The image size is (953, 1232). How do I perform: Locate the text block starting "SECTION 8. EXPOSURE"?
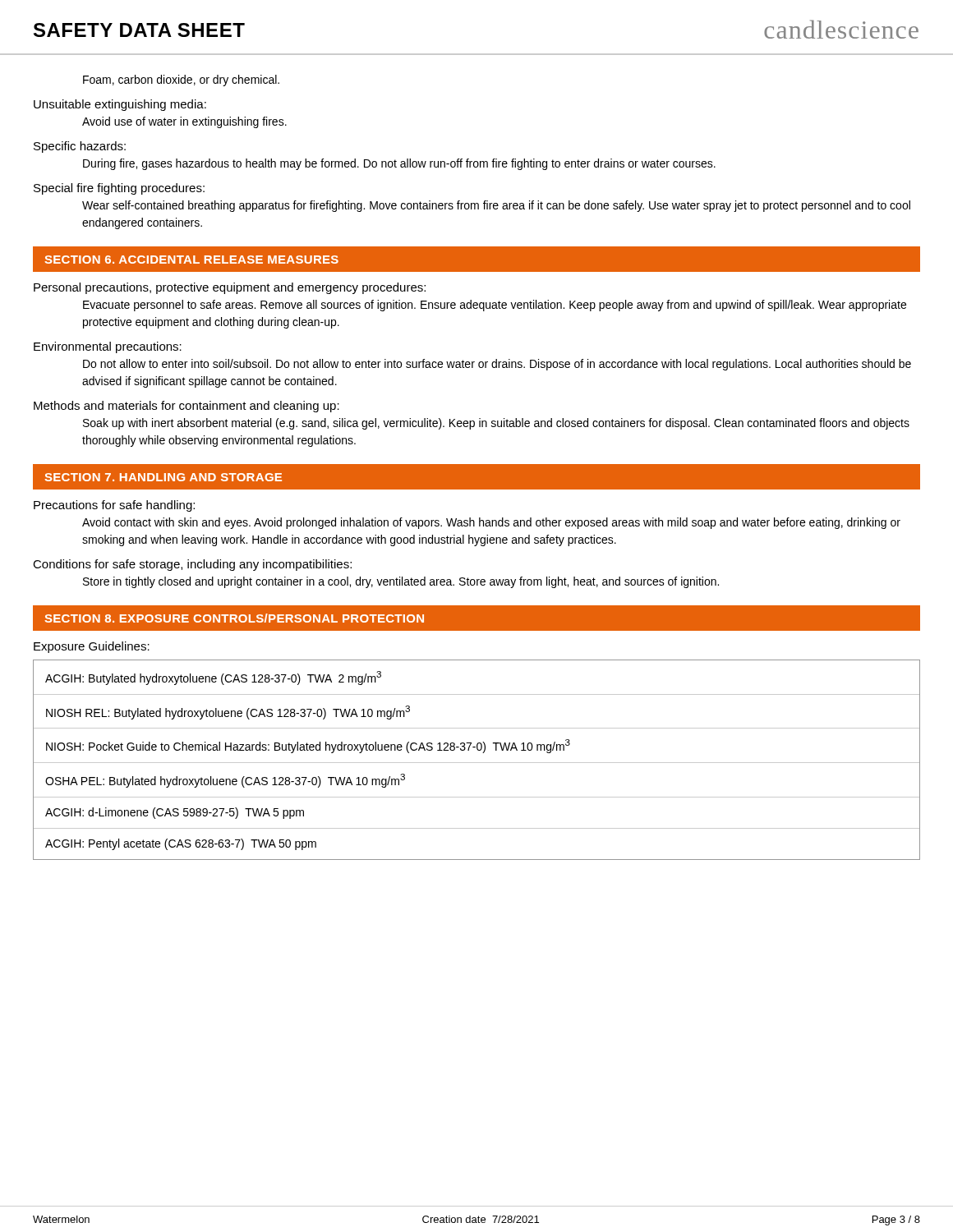tap(235, 618)
